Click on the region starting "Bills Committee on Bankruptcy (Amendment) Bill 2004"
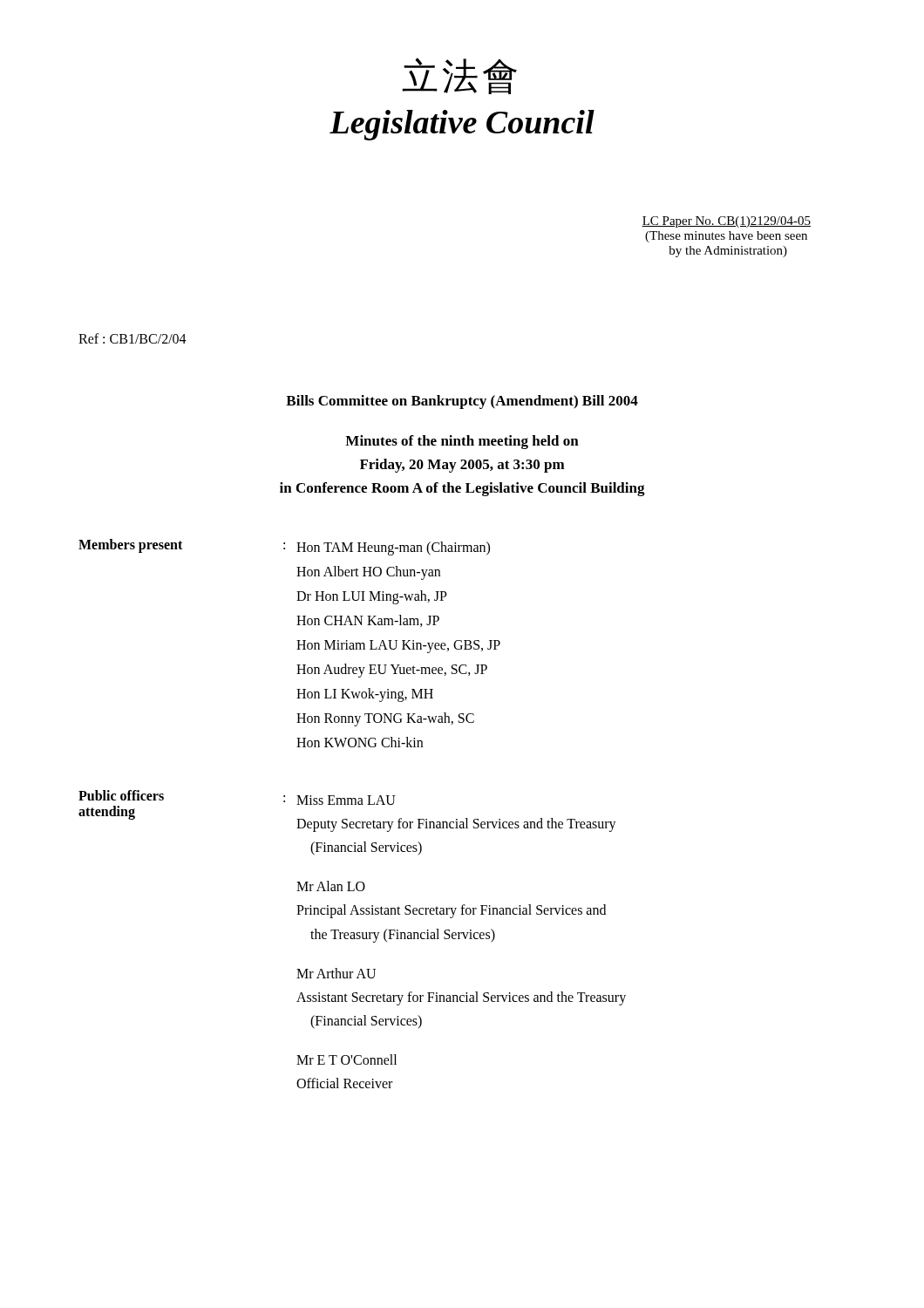 (x=462, y=401)
